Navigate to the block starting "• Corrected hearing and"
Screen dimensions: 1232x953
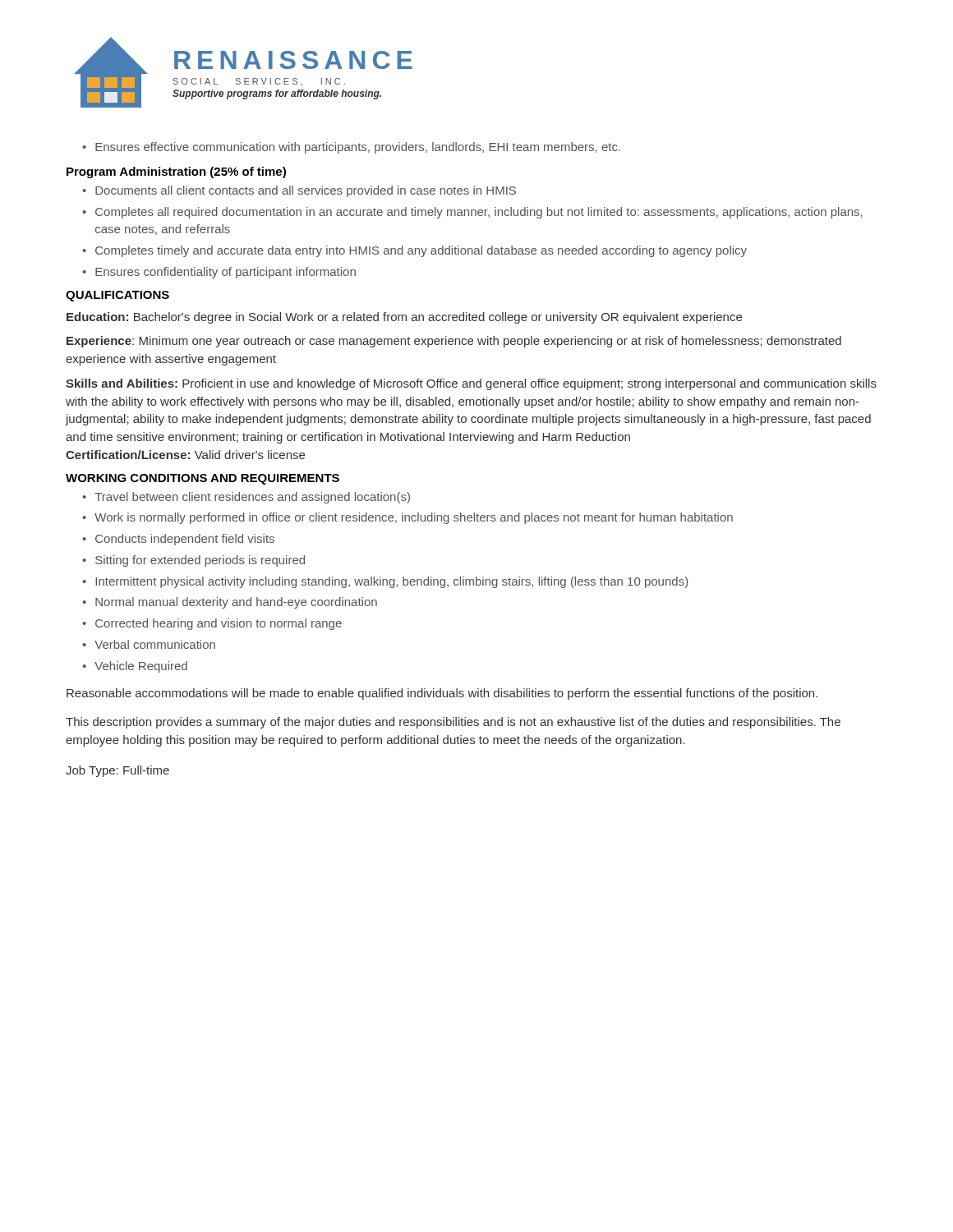click(212, 623)
